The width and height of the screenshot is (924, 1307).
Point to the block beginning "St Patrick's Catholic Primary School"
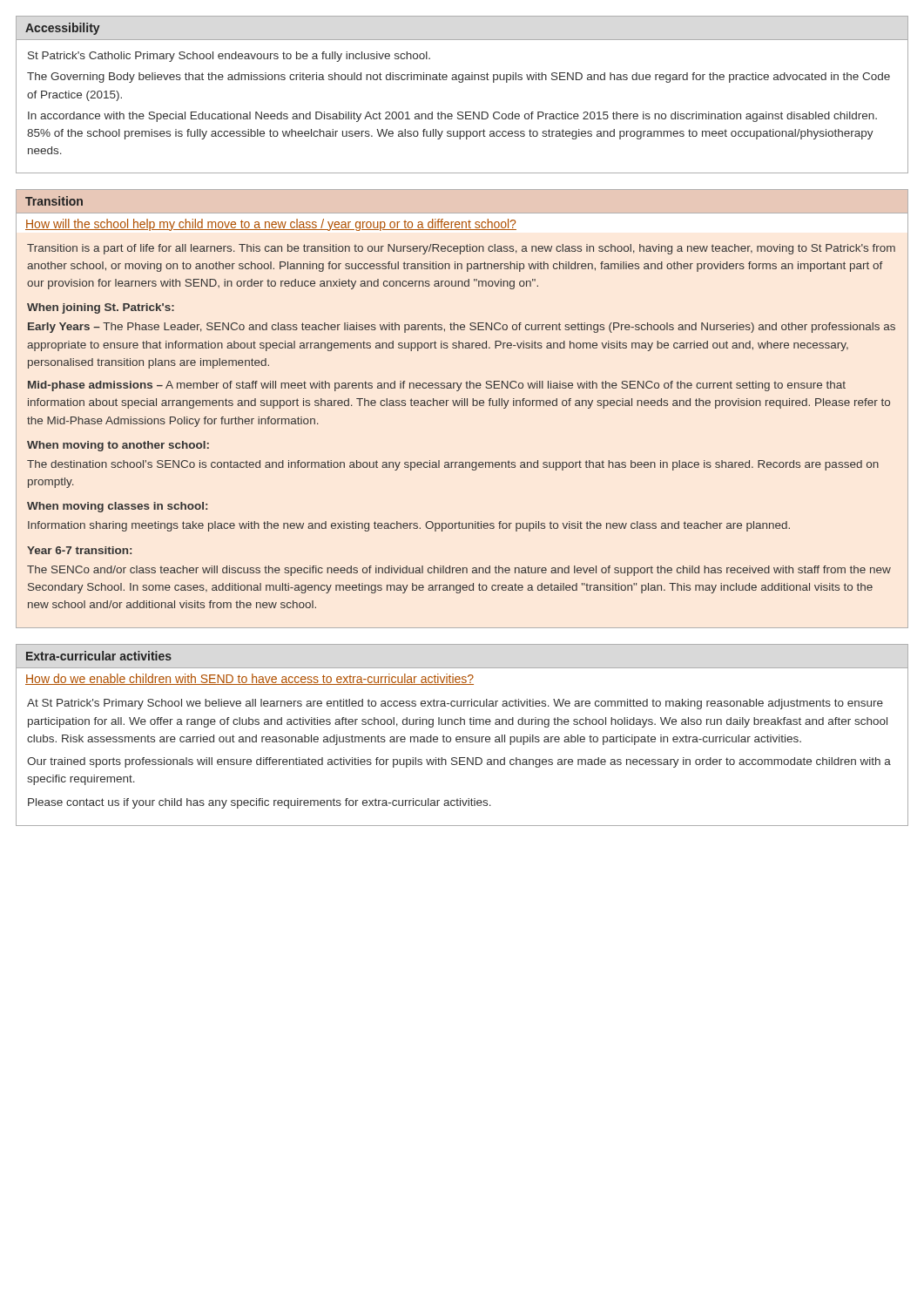pos(462,103)
